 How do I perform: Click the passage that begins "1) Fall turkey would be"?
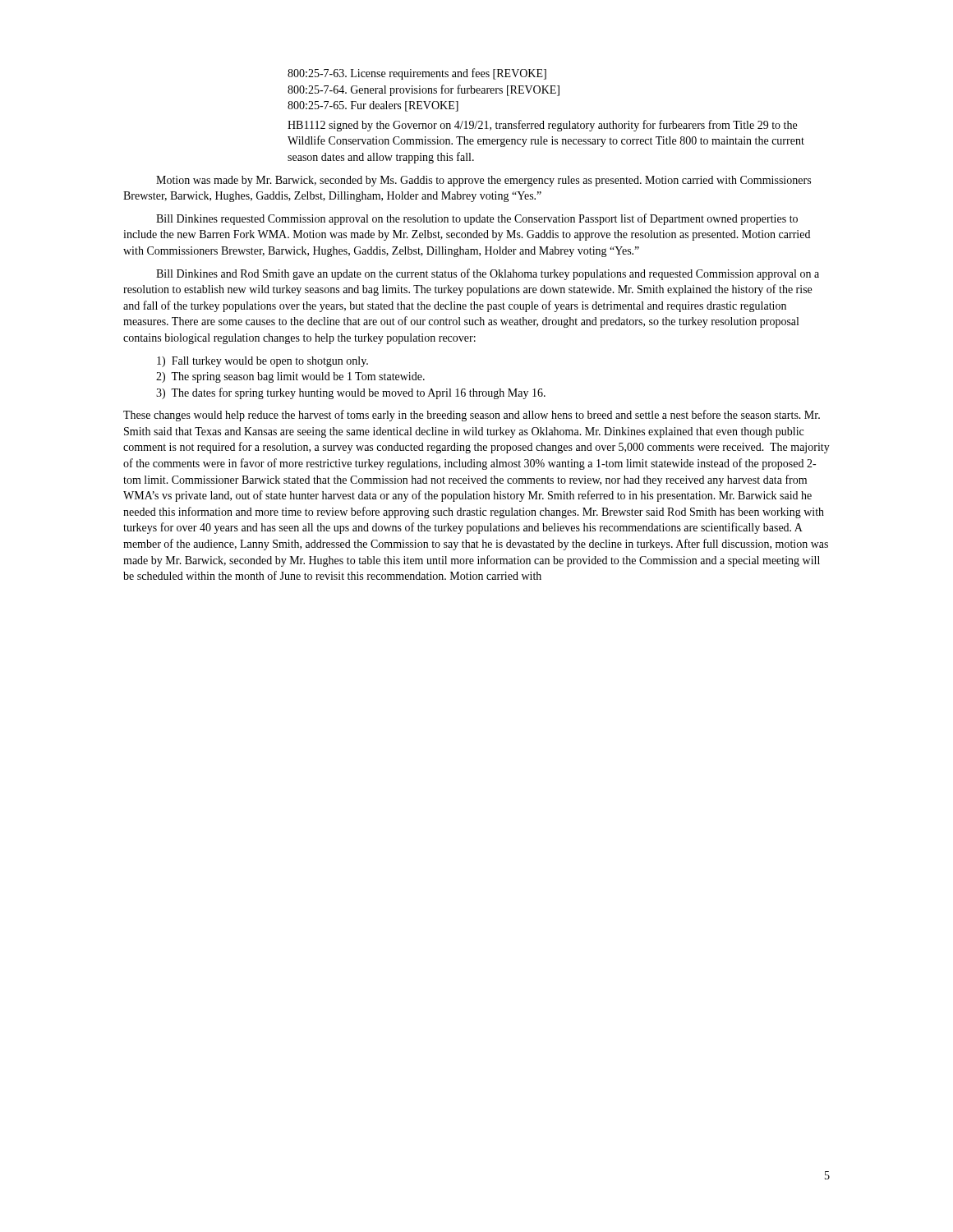coord(262,361)
